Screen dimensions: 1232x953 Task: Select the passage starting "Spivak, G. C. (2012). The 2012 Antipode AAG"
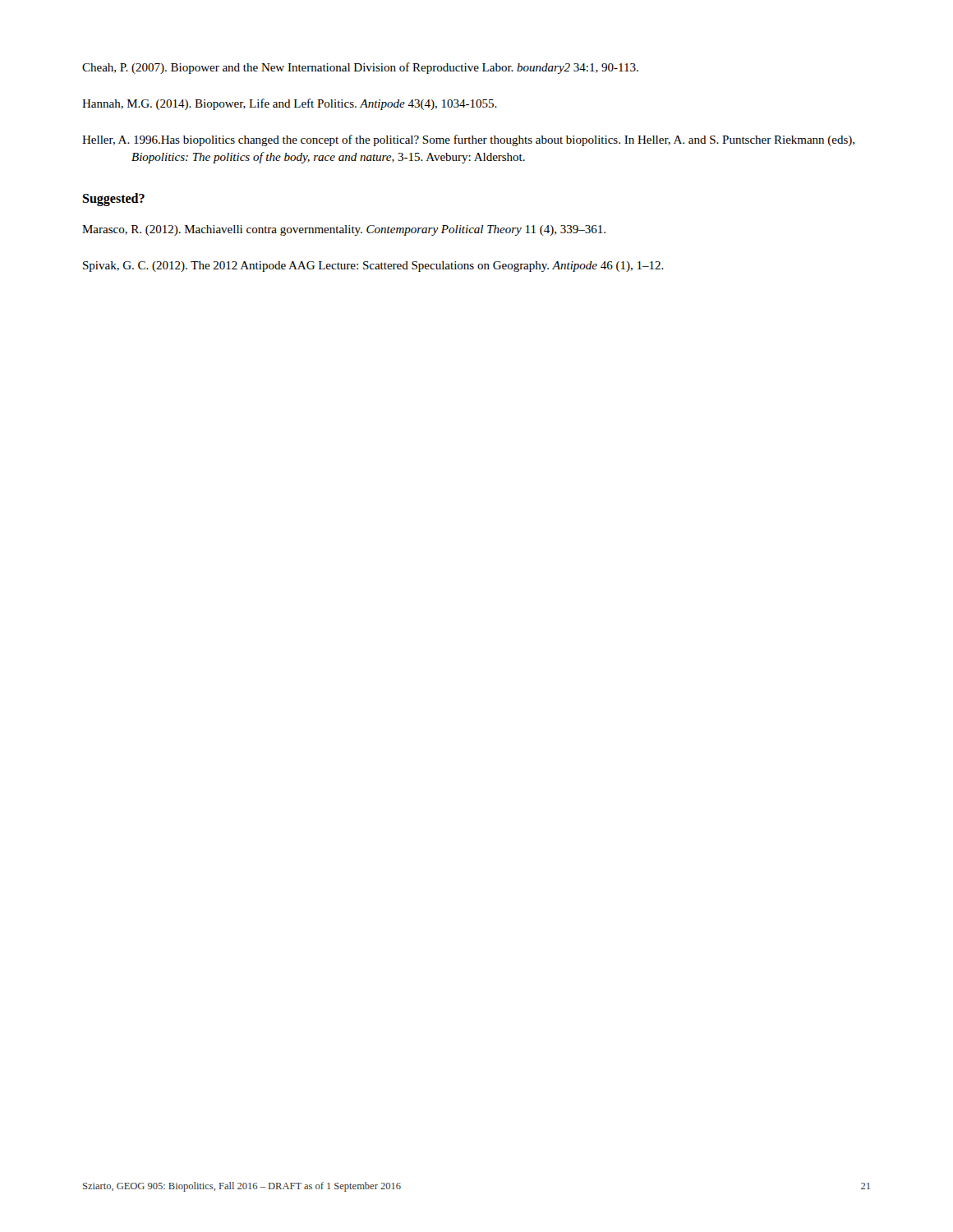373,265
